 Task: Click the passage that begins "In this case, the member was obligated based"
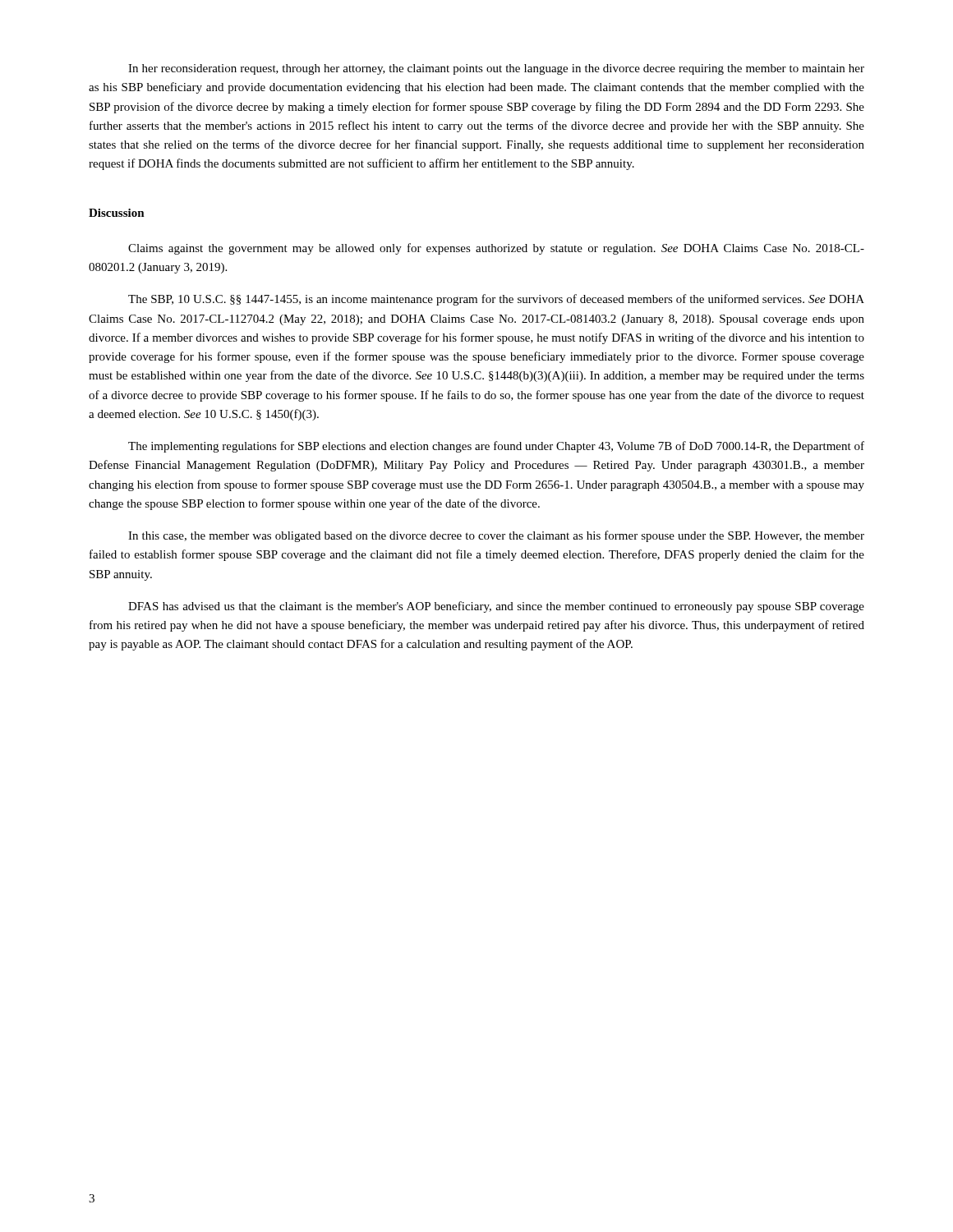476,555
